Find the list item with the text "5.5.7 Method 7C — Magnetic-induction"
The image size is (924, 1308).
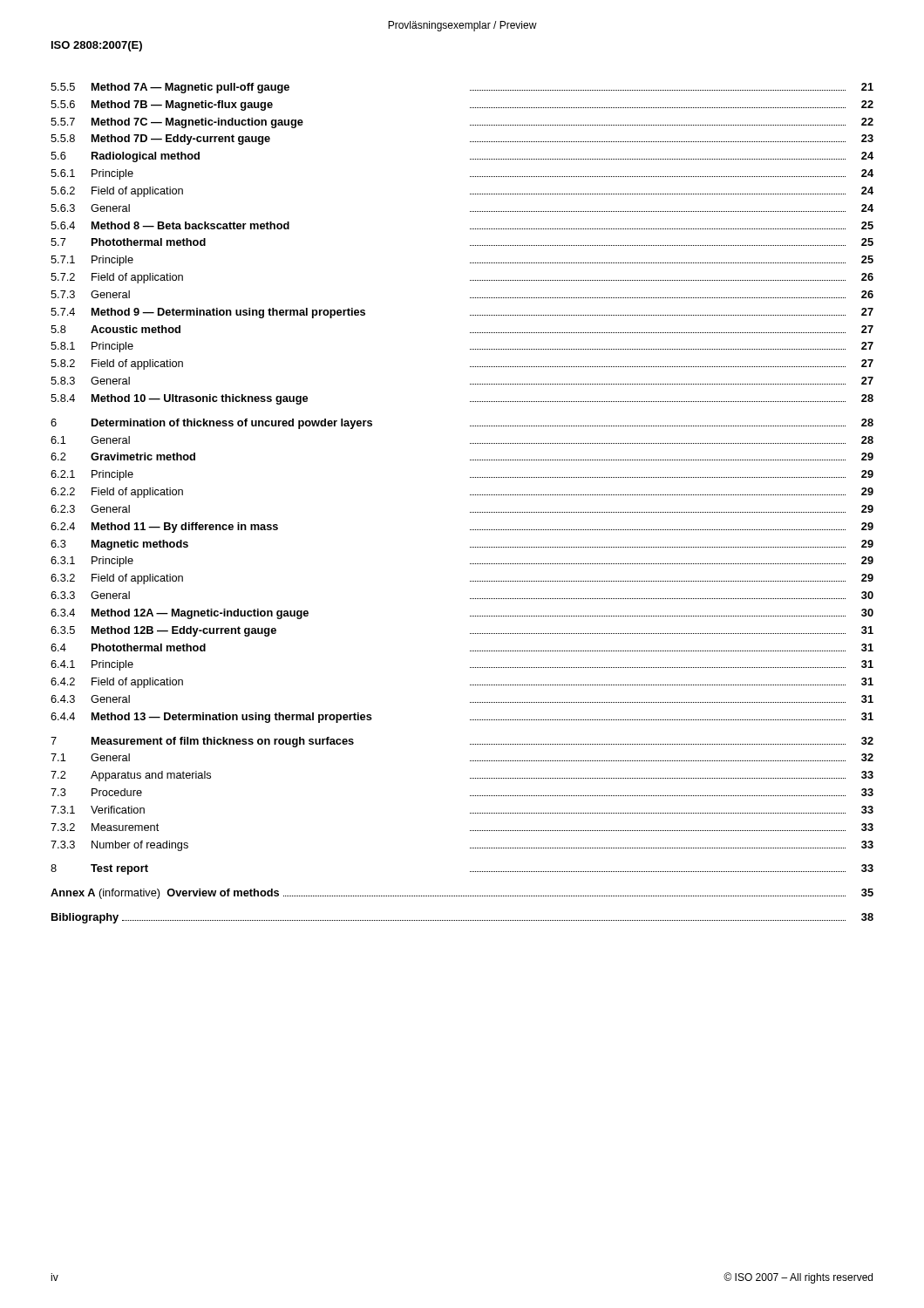462,122
